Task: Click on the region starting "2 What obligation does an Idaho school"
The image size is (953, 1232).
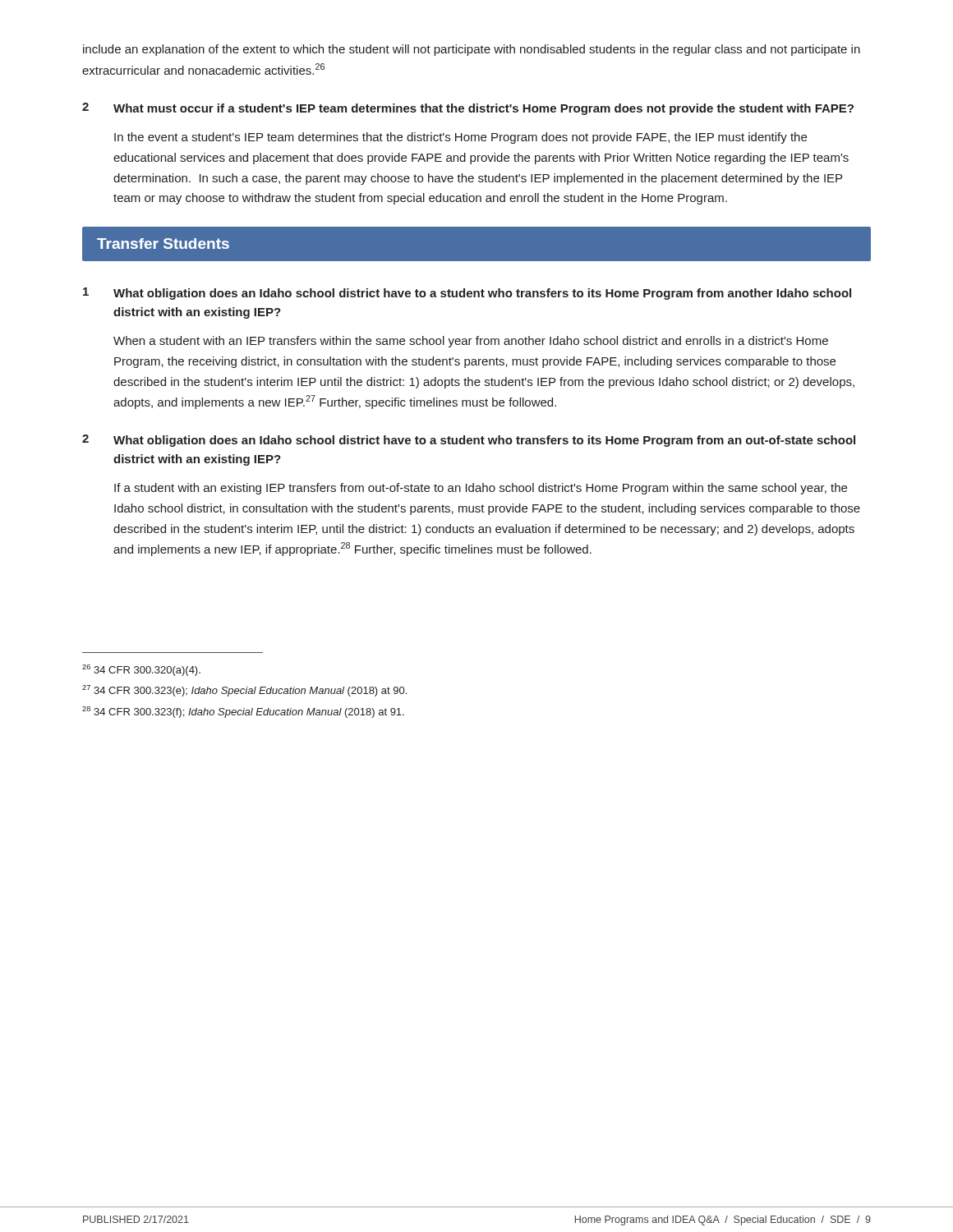Action: 476,496
